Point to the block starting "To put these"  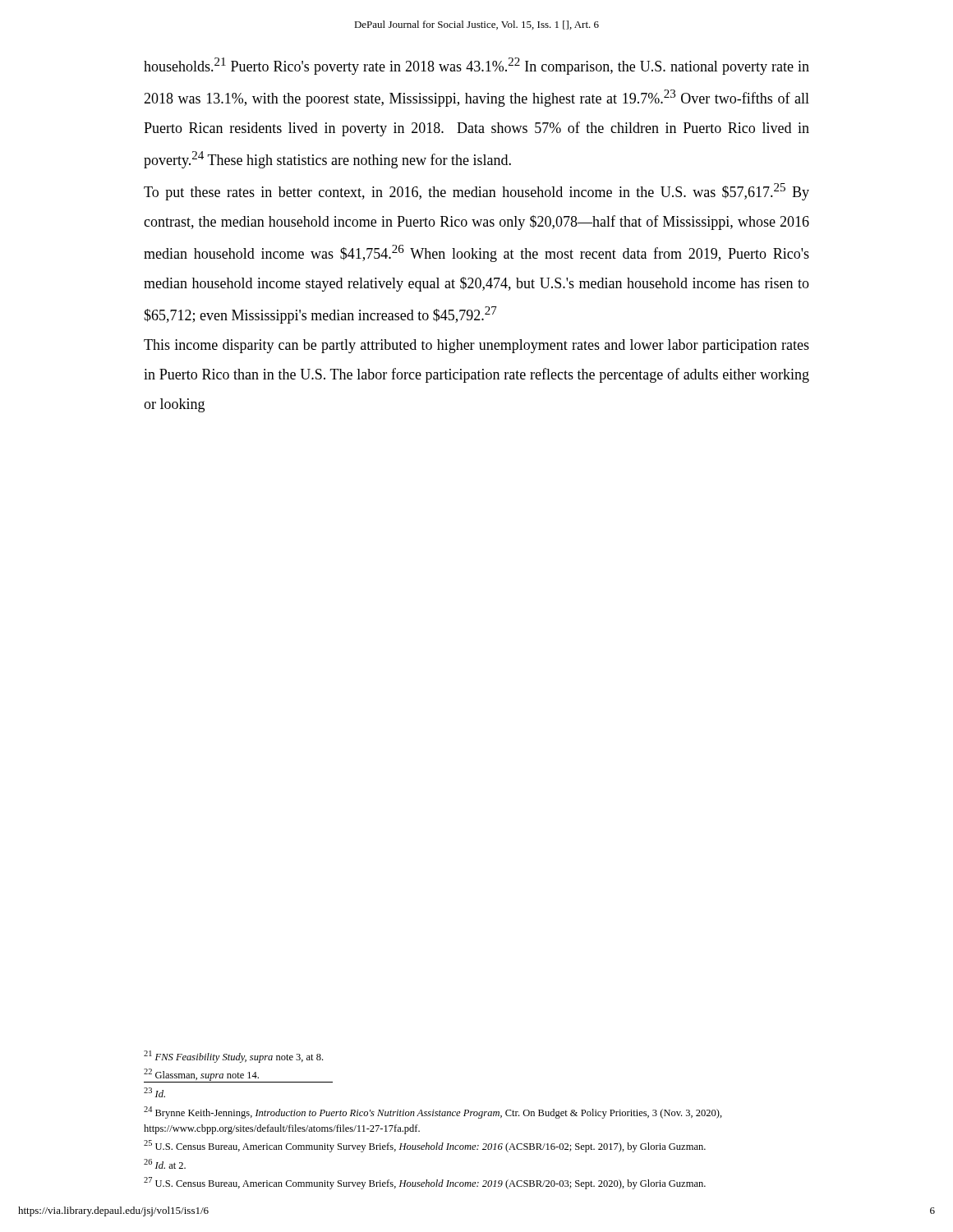pos(476,253)
